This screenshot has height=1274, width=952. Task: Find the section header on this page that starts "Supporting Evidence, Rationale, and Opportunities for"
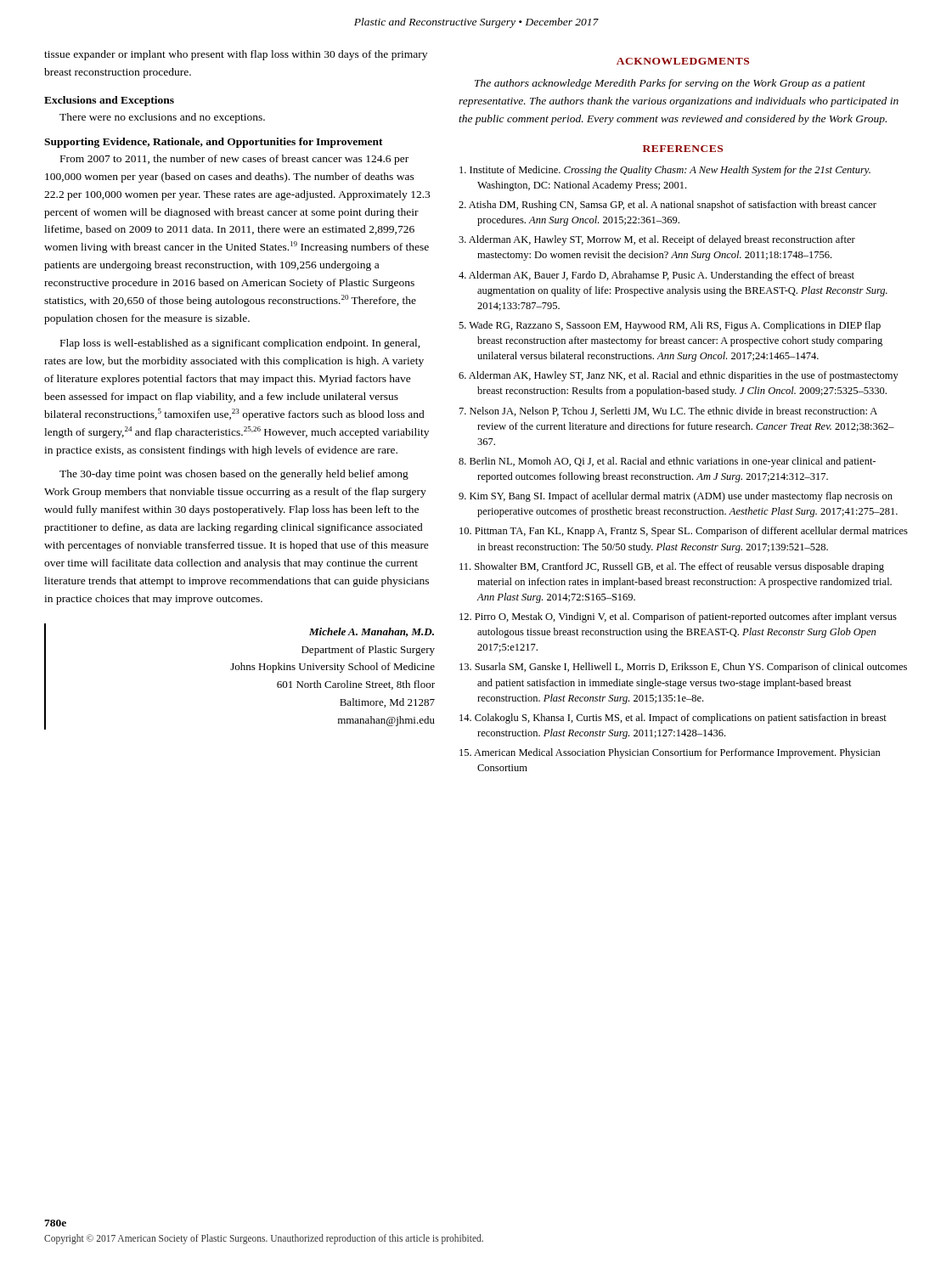pos(213,141)
